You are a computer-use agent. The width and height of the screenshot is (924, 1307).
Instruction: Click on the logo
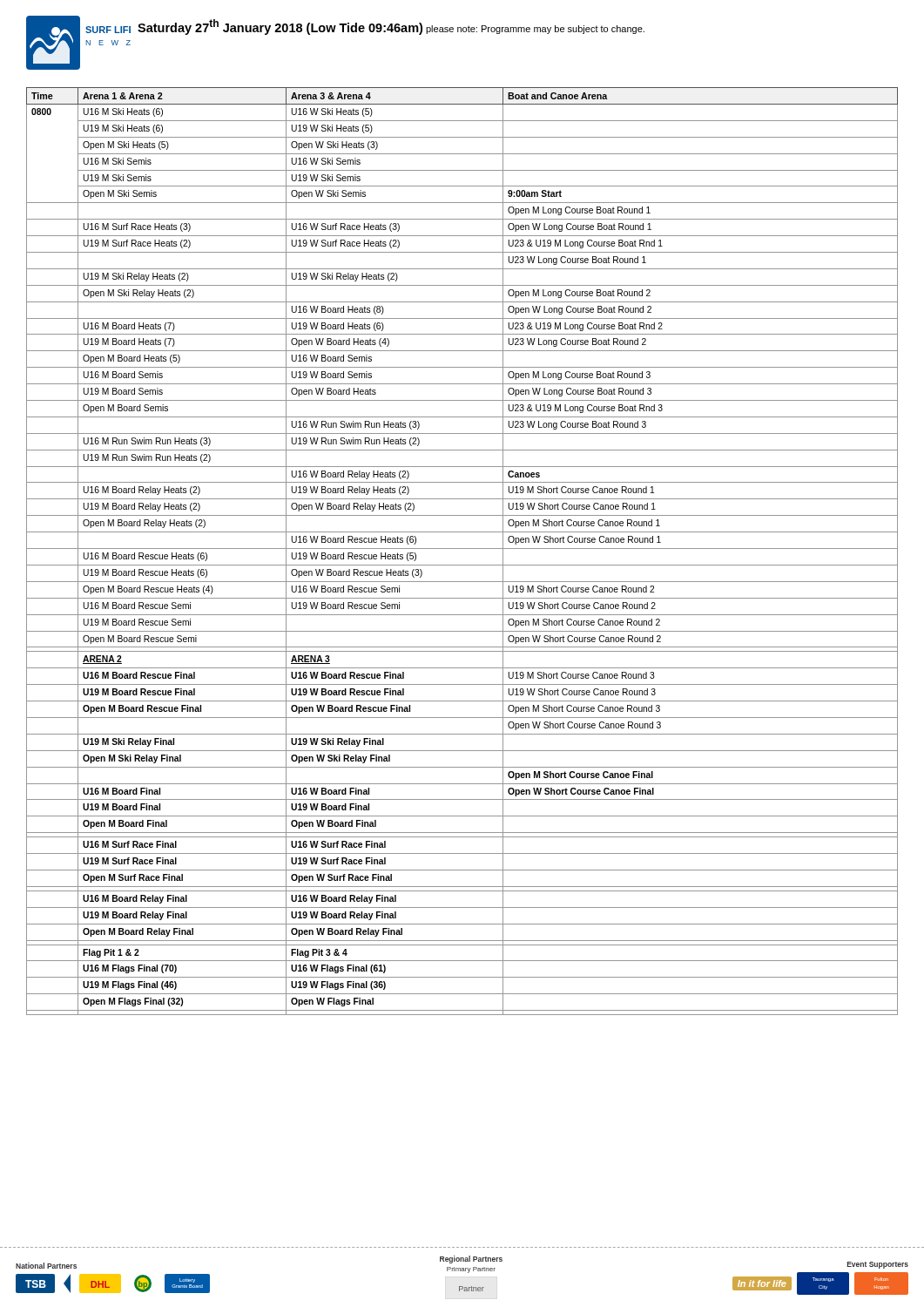coord(462,46)
